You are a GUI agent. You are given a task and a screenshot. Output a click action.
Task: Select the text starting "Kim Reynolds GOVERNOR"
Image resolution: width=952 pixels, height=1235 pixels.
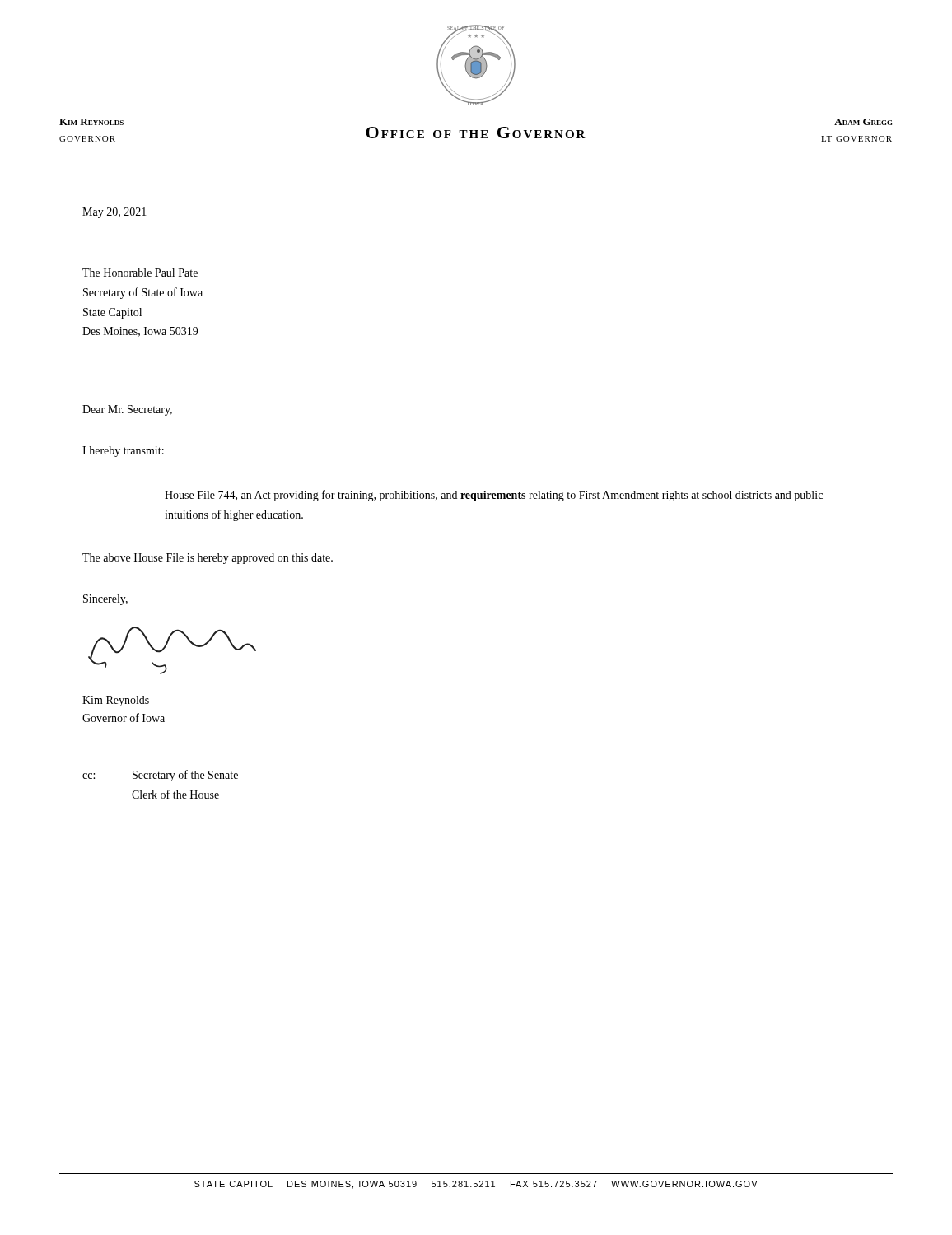pos(92,129)
